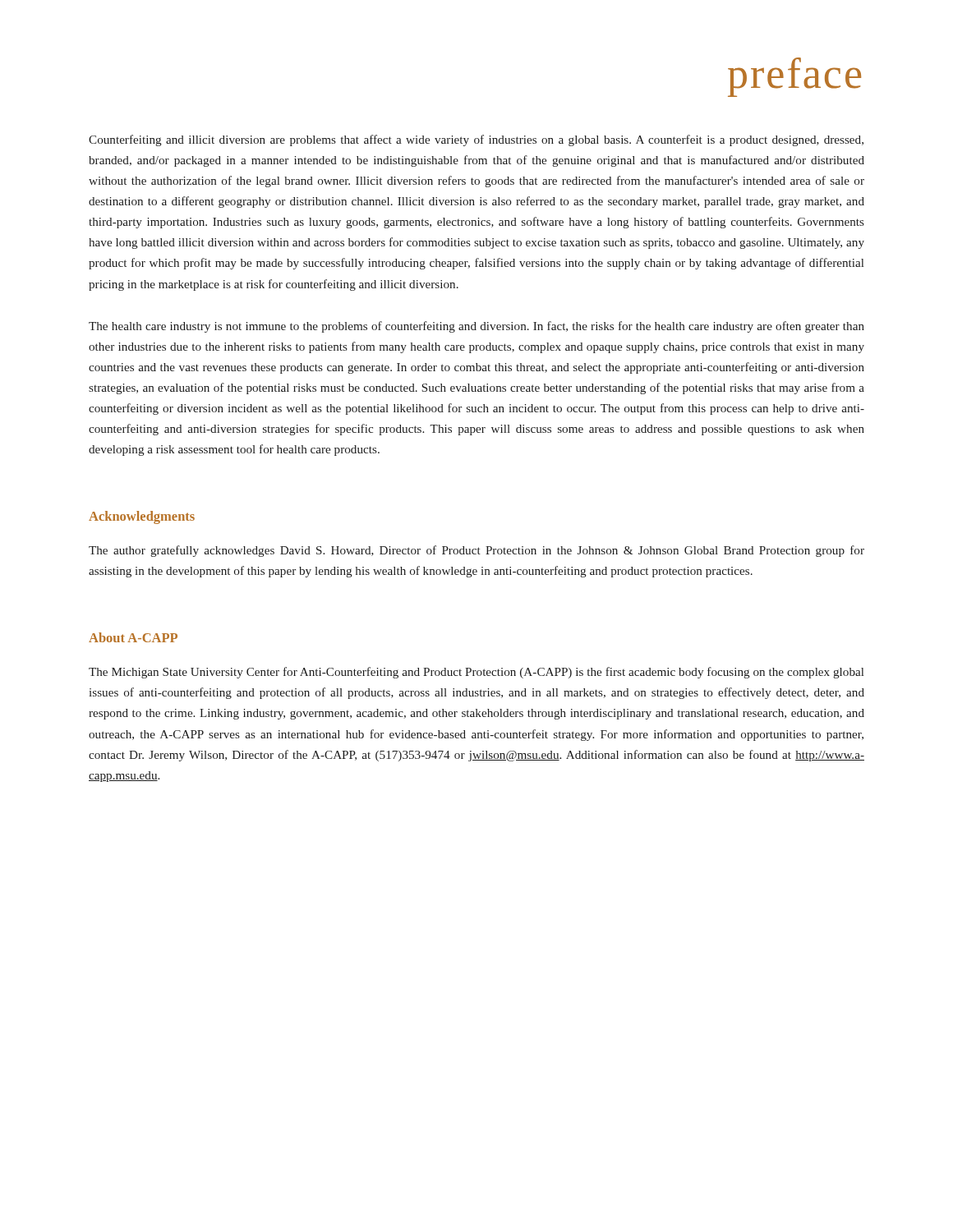Viewport: 953px width, 1232px height.
Task: Click on the text block with the text "The Michigan State University Center for Anti-Counterfeiting and"
Action: pyautogui.click(x=476, y=723)
